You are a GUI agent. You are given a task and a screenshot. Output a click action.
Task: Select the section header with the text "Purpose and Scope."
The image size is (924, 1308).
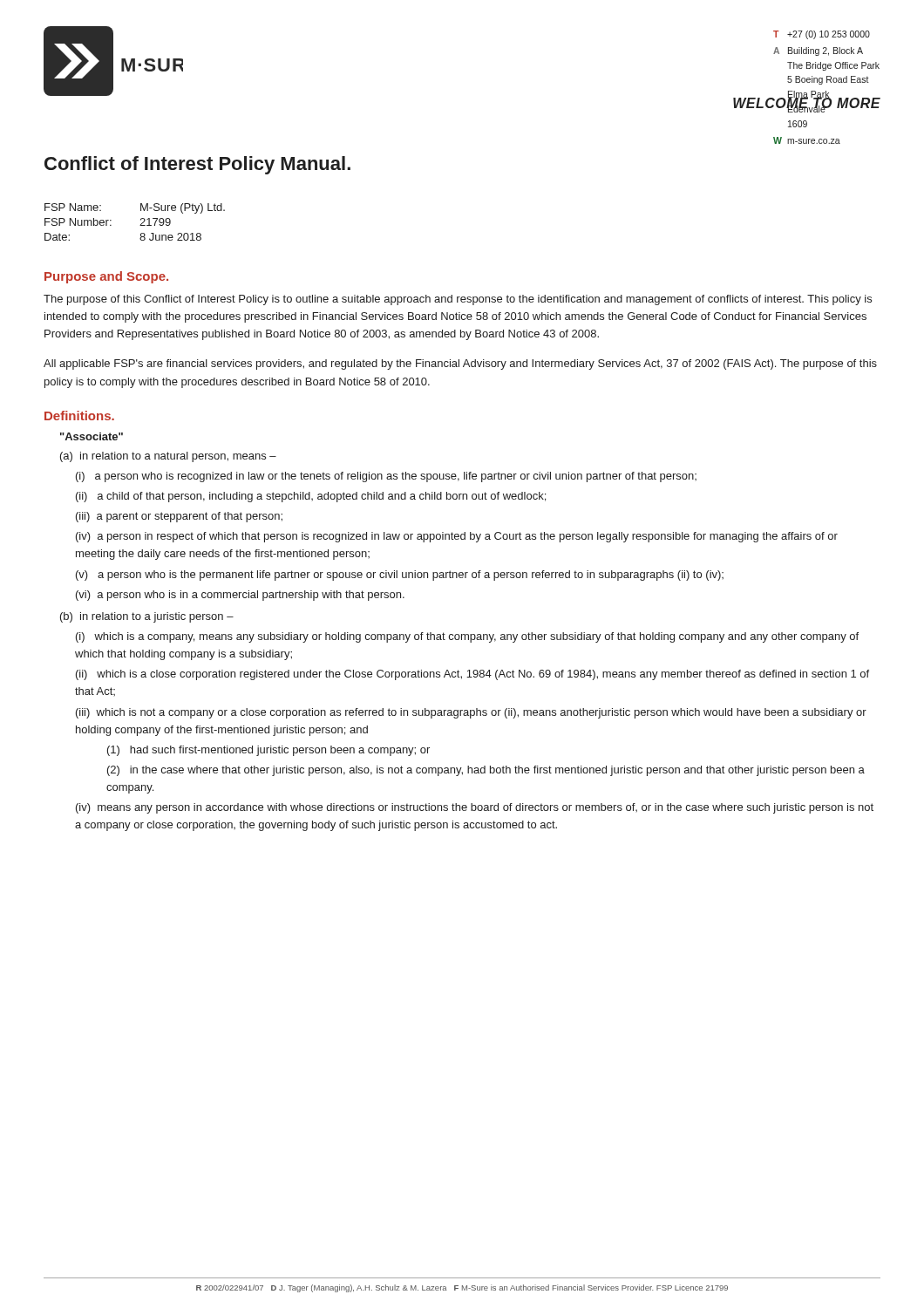[x=106, y=276]
